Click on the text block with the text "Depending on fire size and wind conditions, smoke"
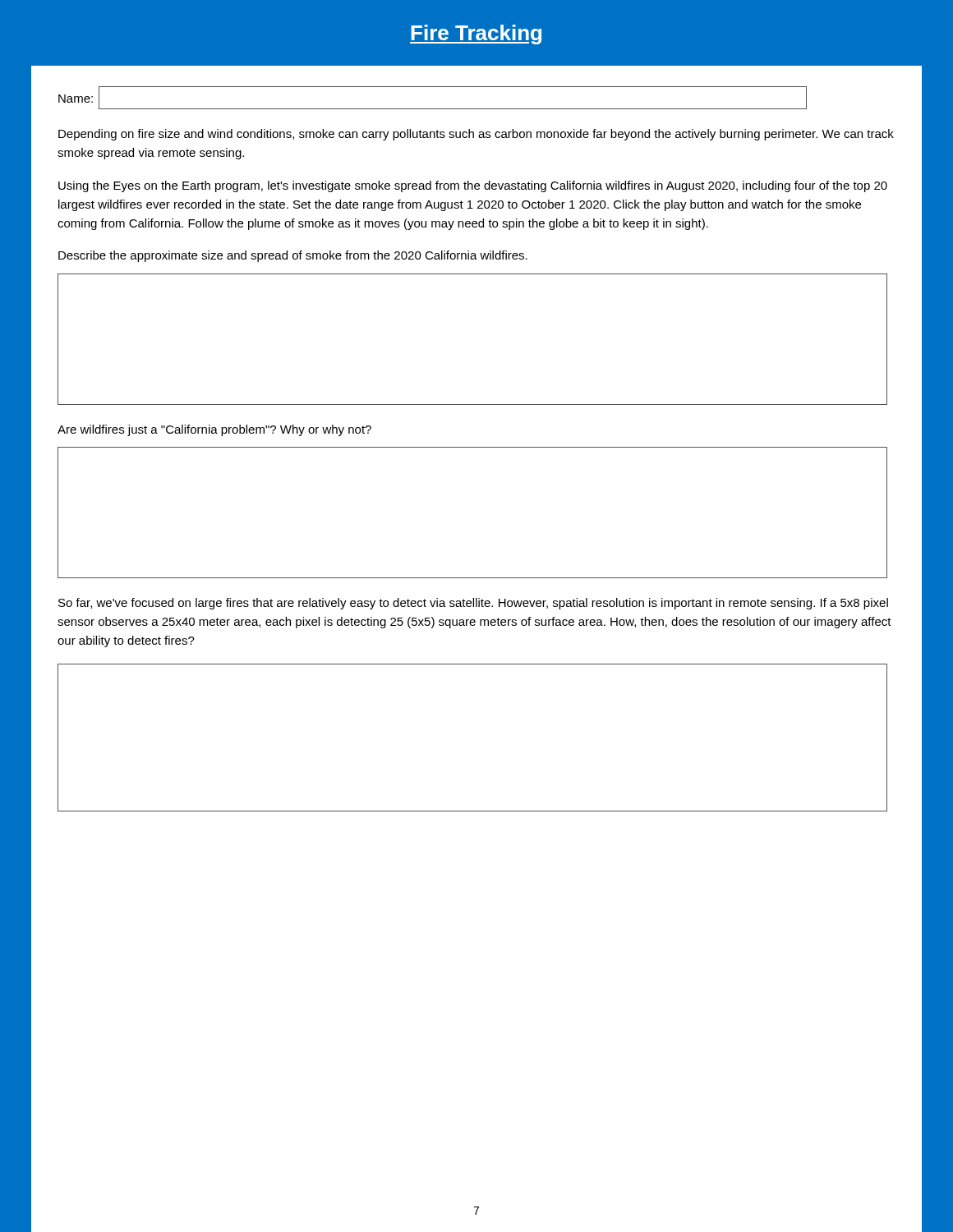 coord(476,143)
